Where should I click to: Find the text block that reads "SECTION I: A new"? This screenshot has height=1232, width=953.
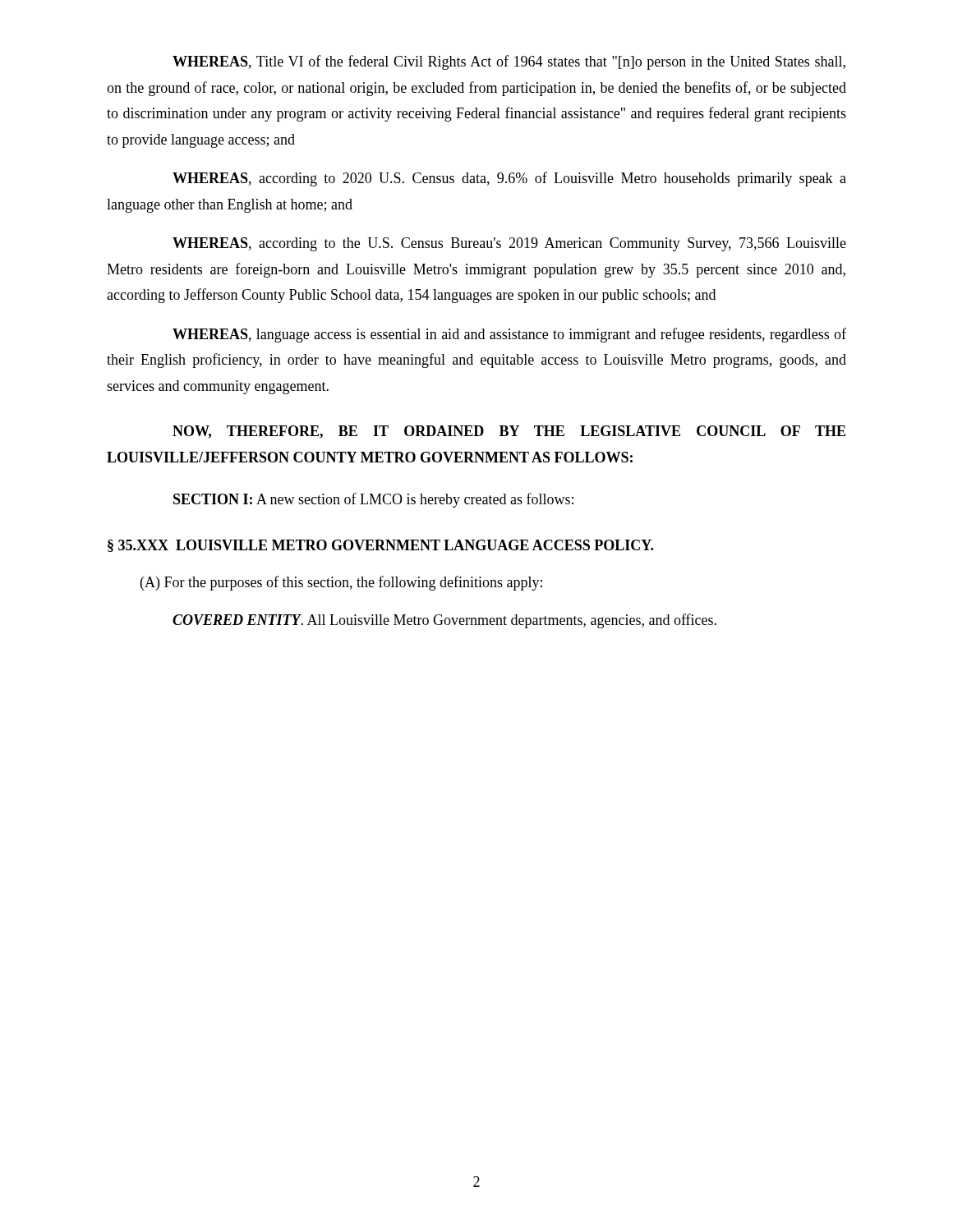(x=374, y=499)
